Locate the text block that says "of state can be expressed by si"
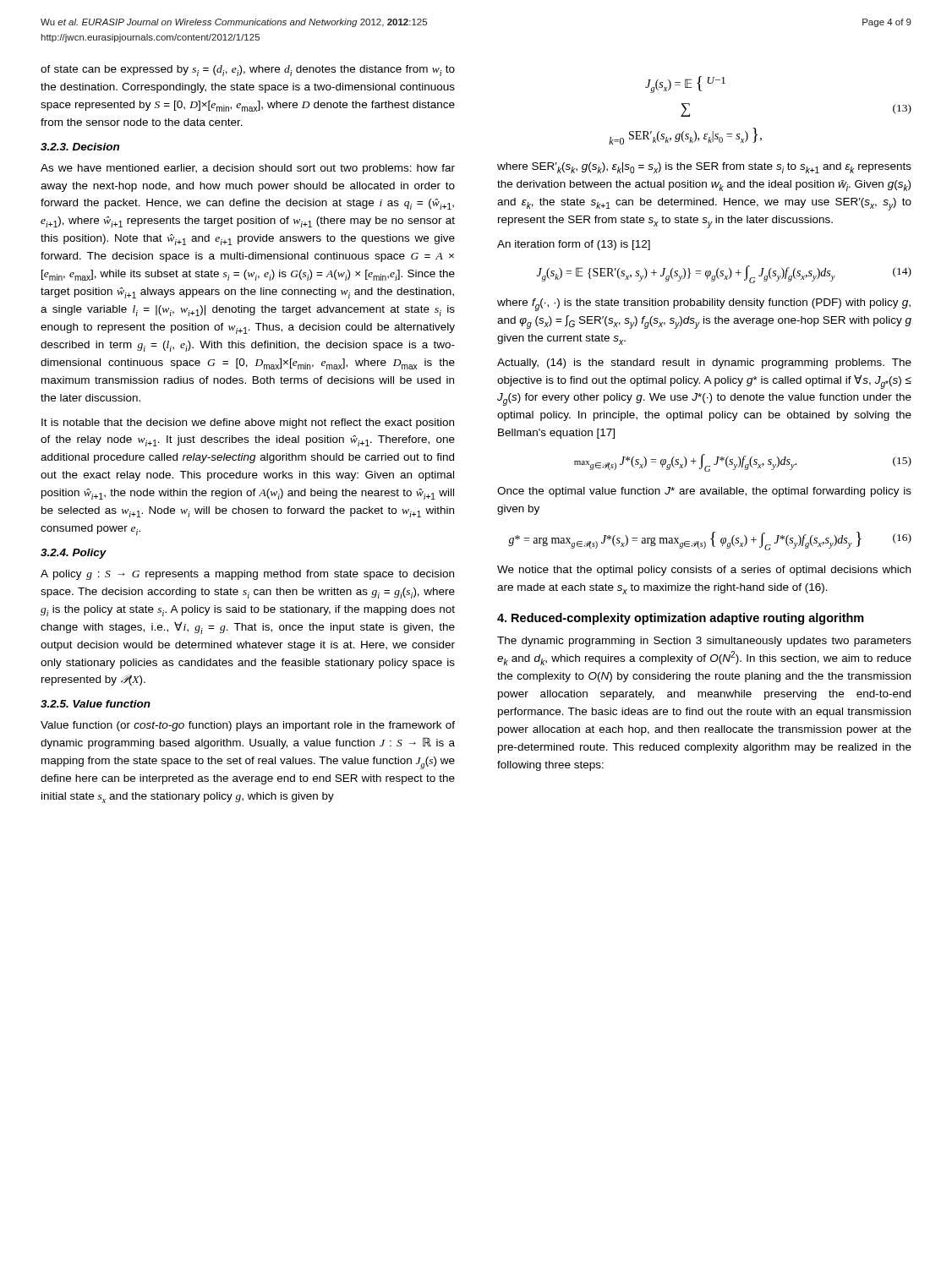The width and height of the screenshot is (952, 1268). tap(248, 96)
